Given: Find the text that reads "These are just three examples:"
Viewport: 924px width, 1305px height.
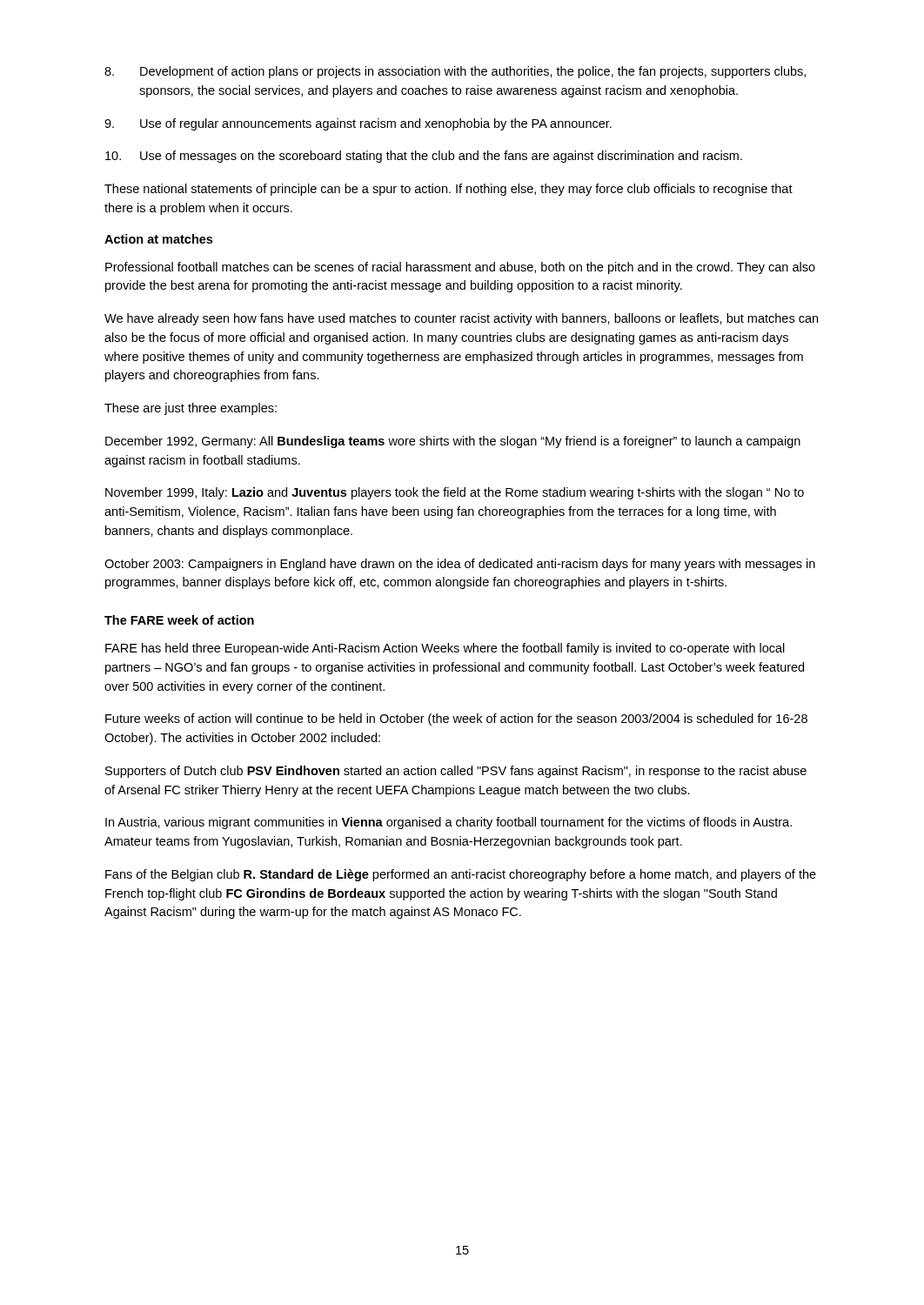Looking at the screenshot, I should (x=191, y=408).
